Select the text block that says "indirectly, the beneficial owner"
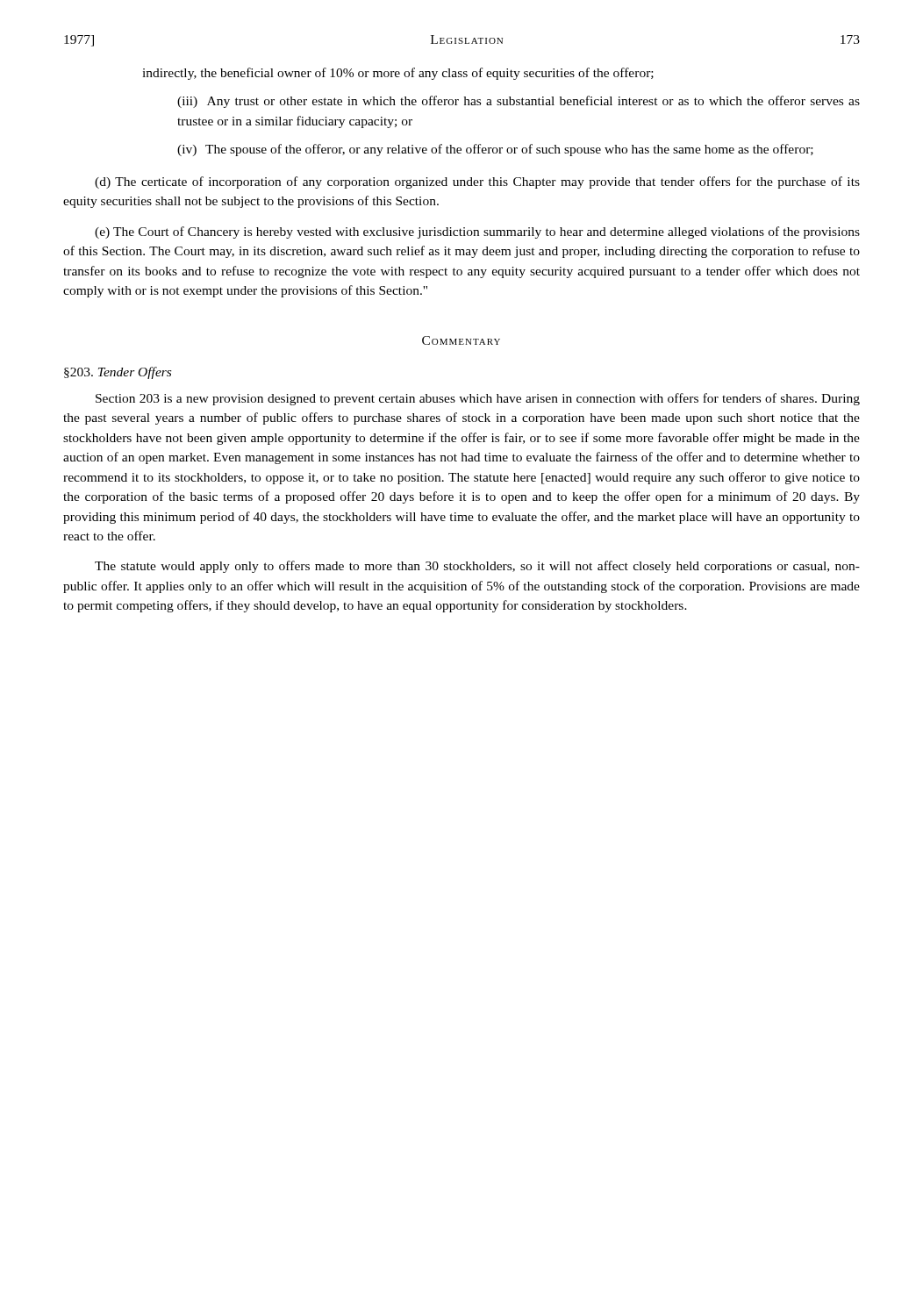The height and width of the screenshot is (1316, 923). [x=398, y=72]
